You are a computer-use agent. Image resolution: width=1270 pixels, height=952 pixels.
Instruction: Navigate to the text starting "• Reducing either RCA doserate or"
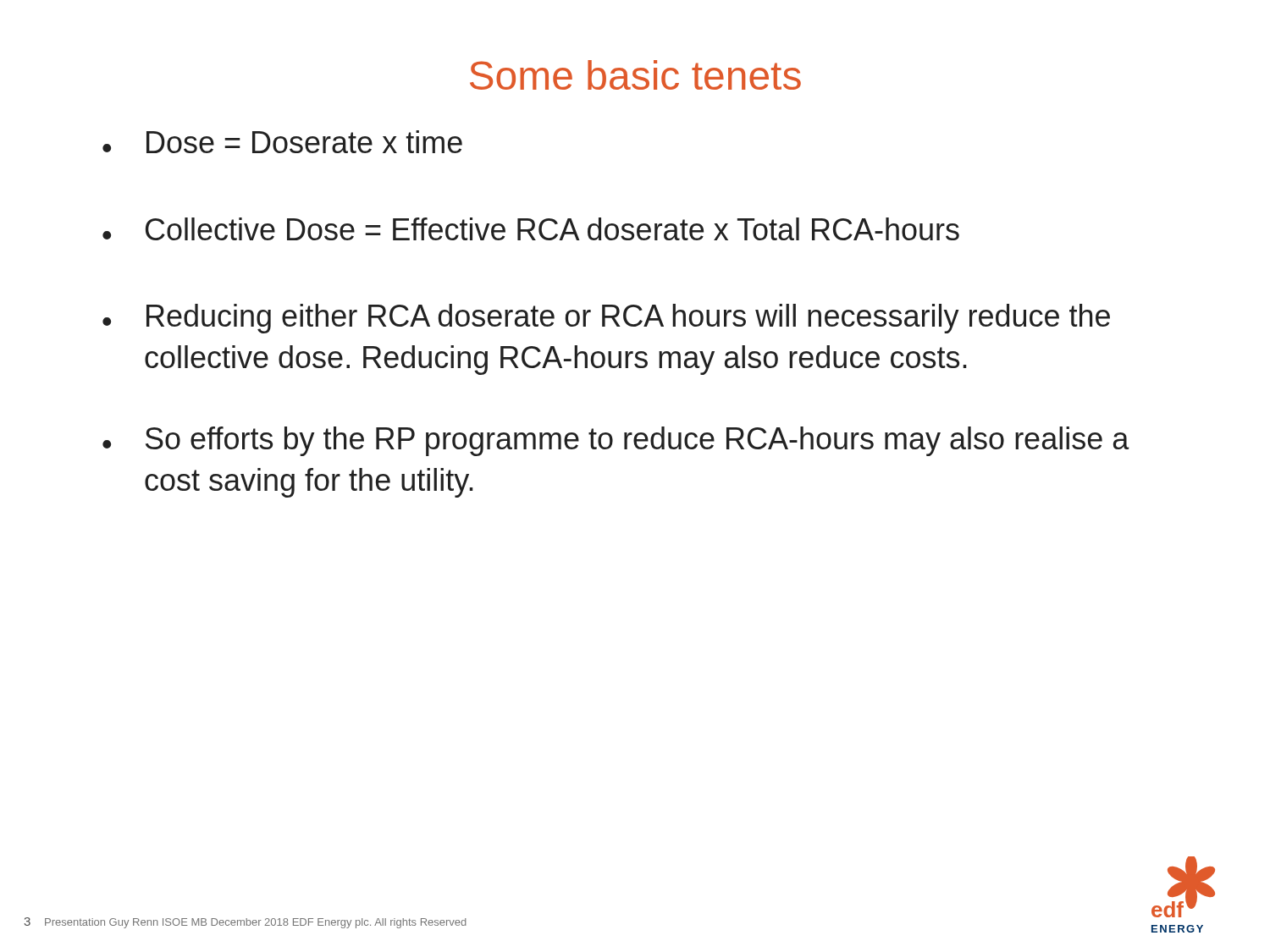point(635,337)
